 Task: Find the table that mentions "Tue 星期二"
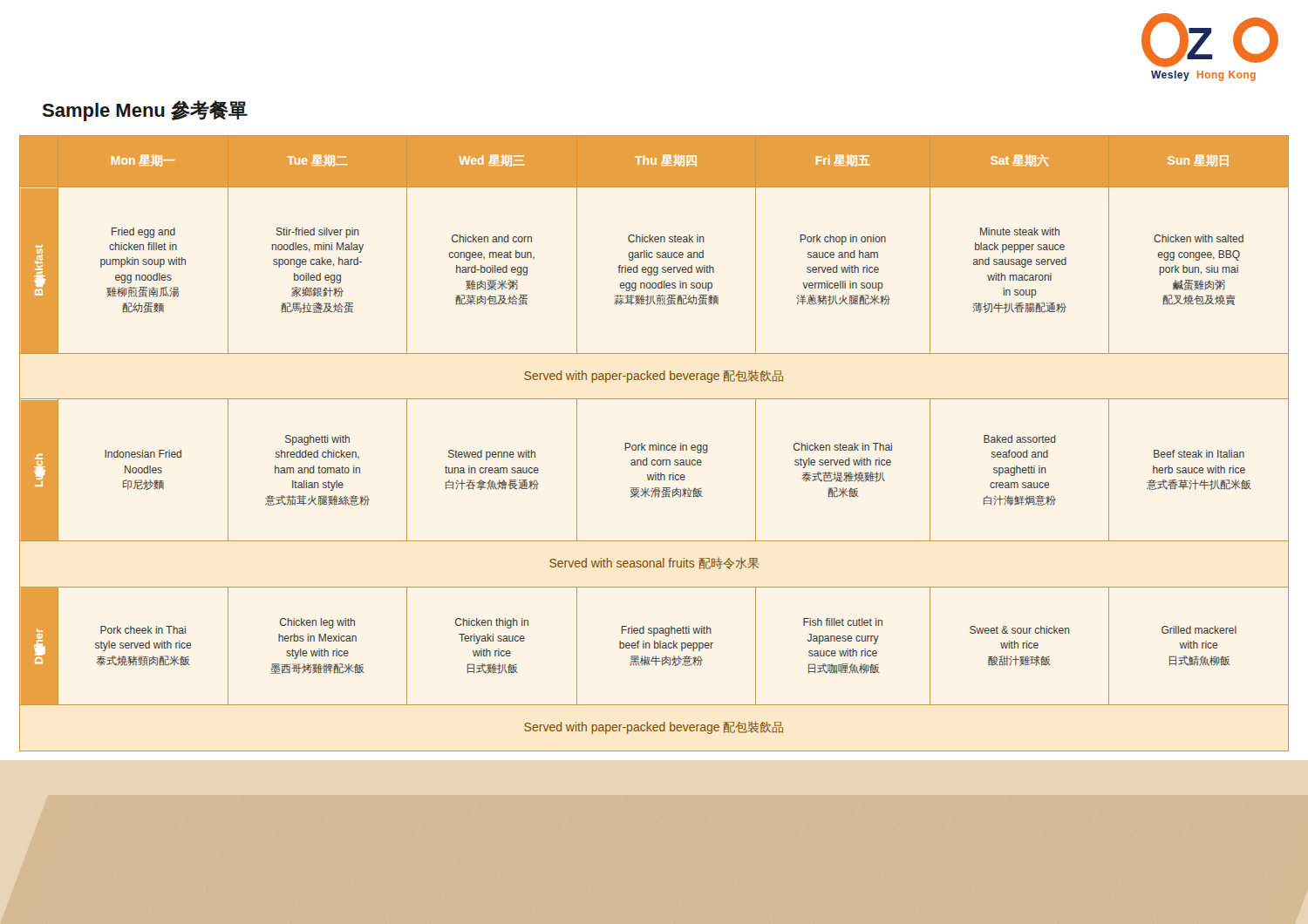pos(654,443)
